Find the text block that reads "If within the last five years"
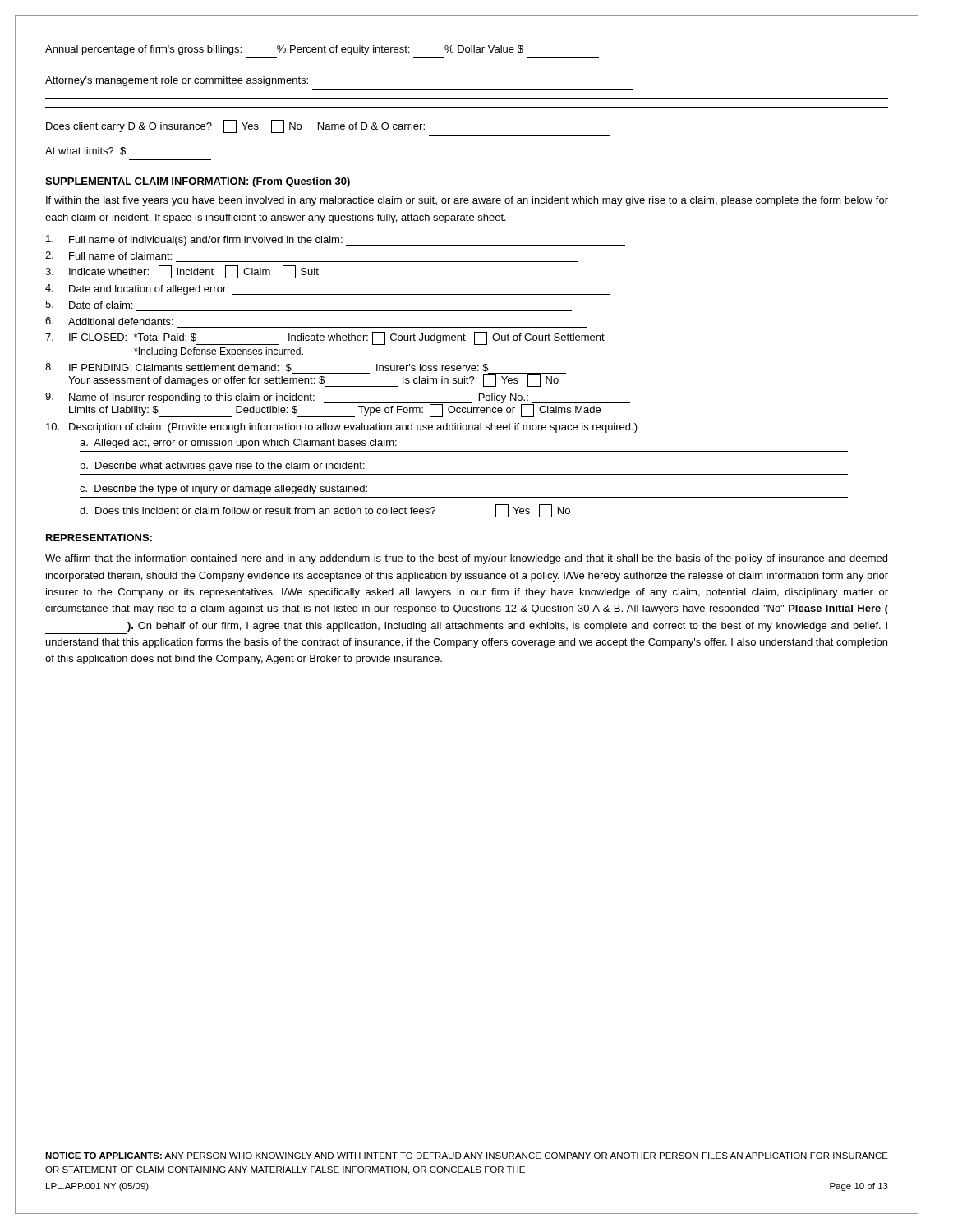This screenshot has height=1232, width=953. pos(467,209)
